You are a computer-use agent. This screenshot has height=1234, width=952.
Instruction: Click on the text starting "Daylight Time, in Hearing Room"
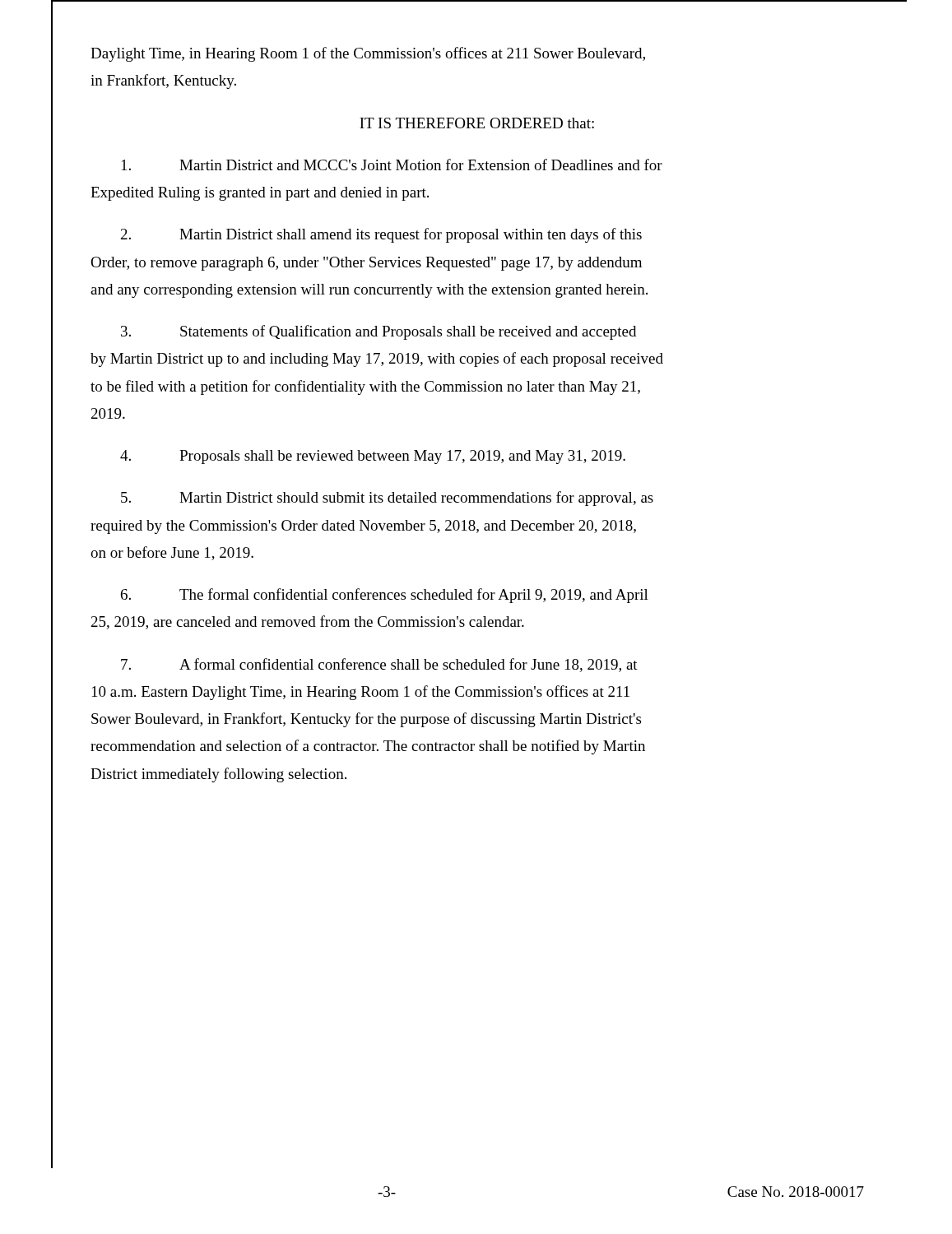(368, 67)
